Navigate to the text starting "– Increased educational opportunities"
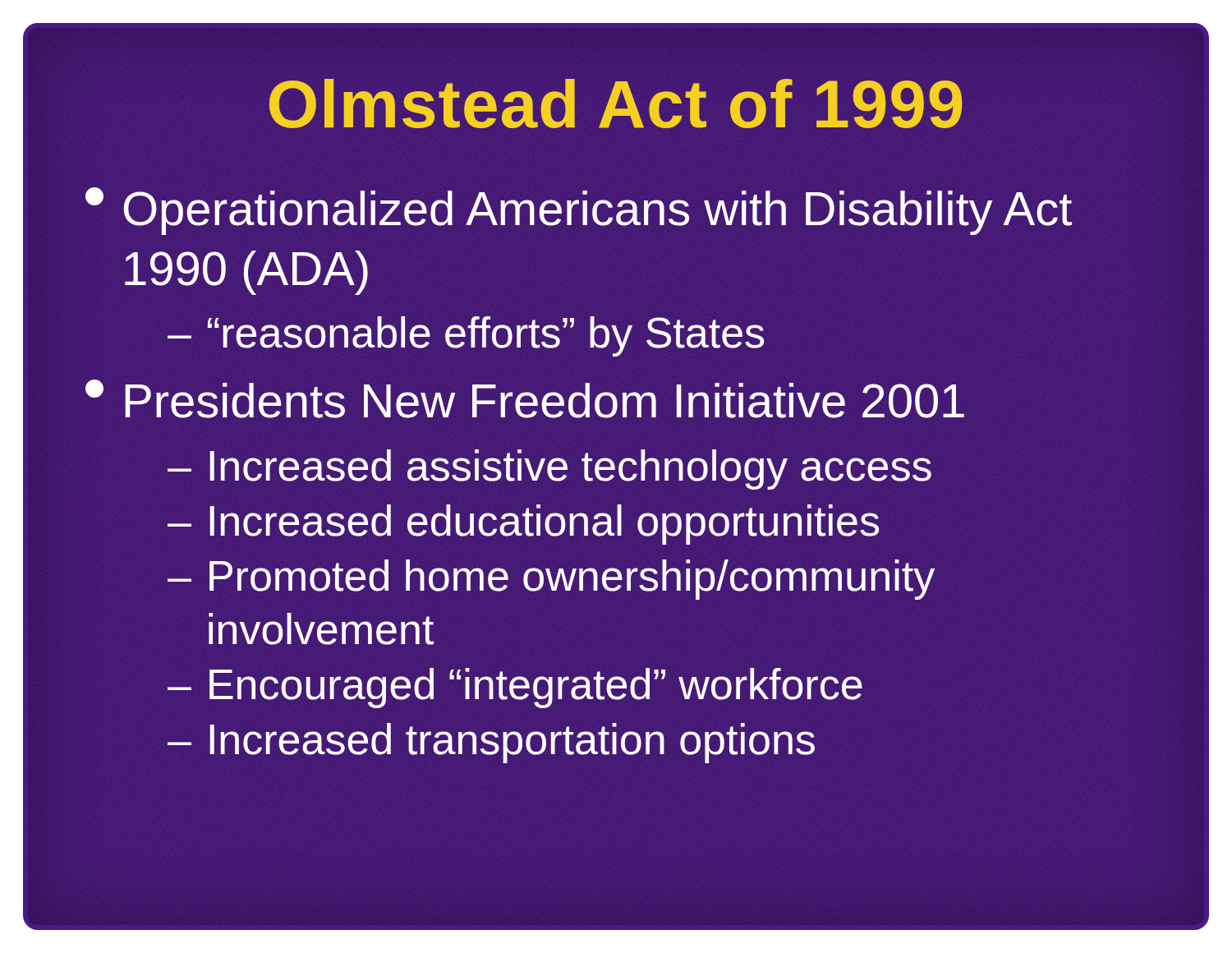This screenshot has height=953, width=1232. (x=657, y=521)
